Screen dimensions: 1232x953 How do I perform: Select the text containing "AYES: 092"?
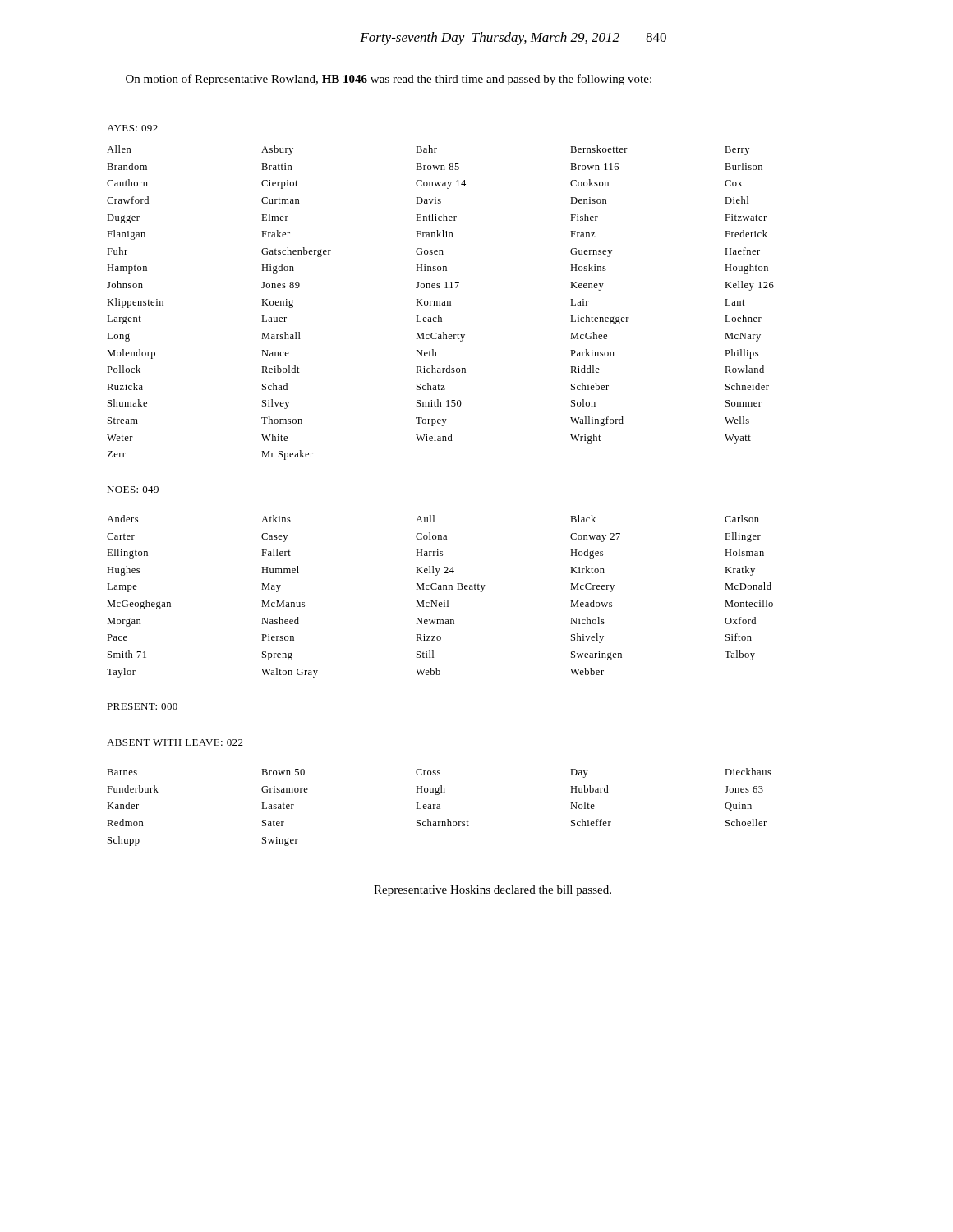133,128
